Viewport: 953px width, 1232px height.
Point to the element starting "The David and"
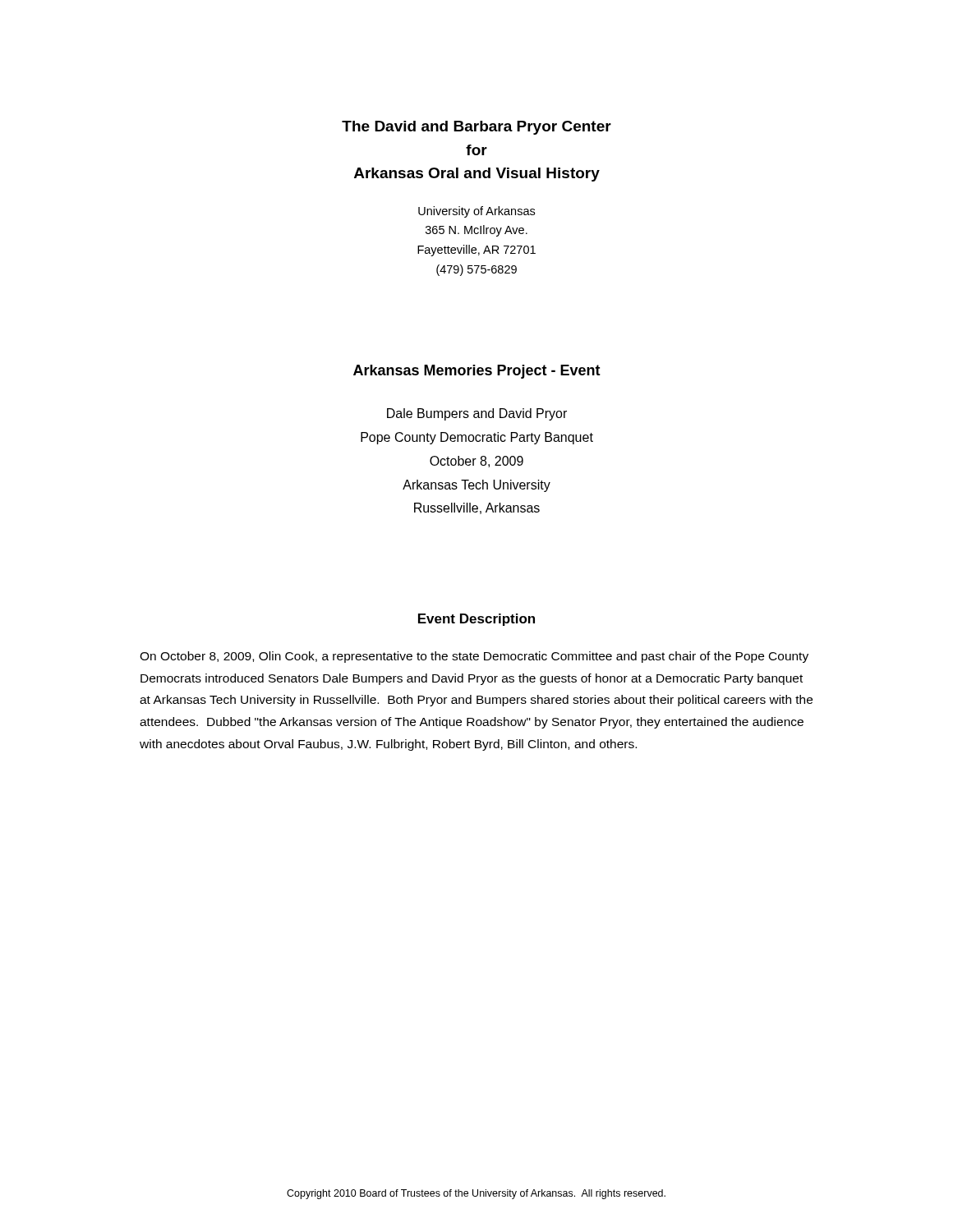[476, 149]
